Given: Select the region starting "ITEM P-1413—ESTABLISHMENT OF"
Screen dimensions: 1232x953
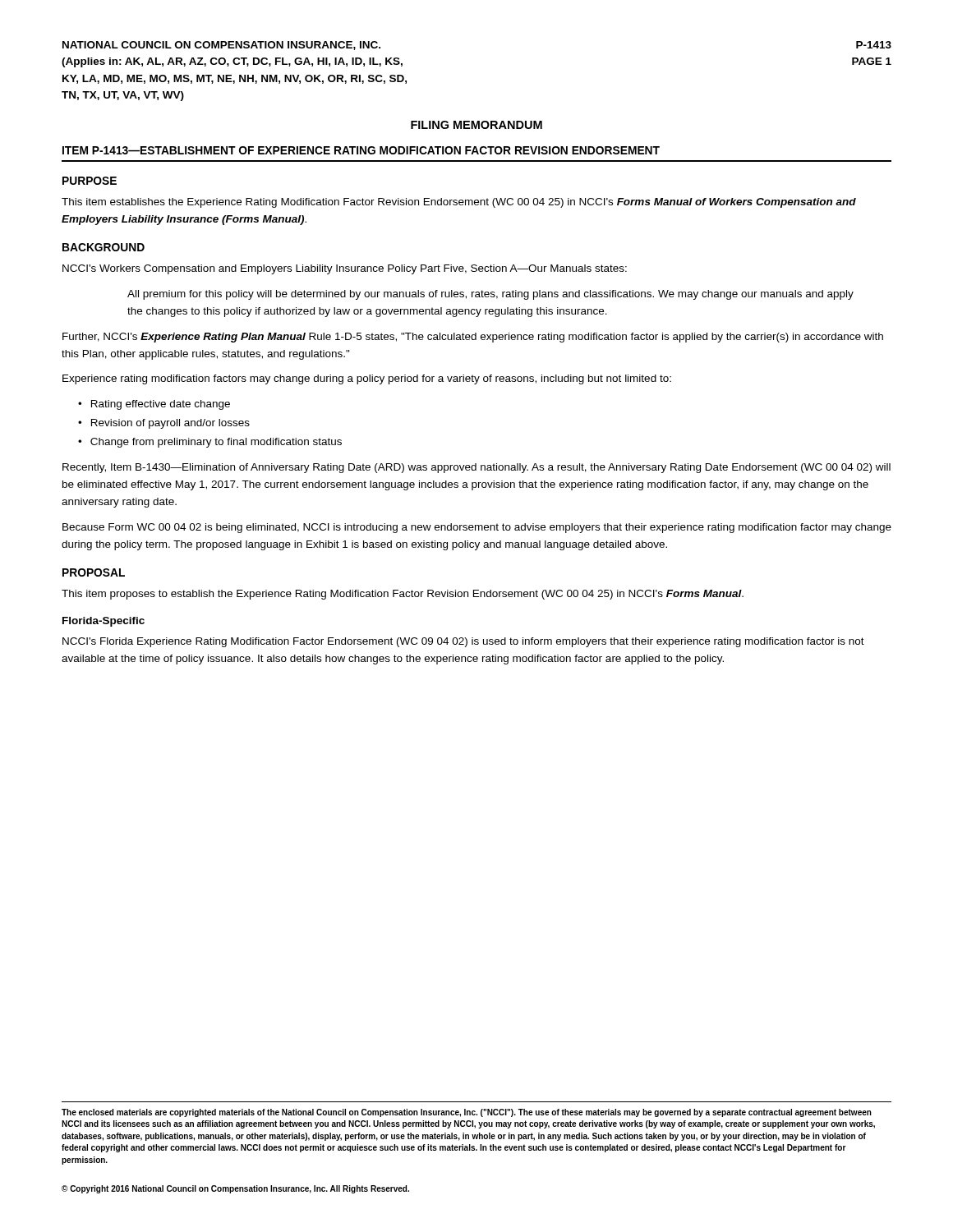Looking at the screenshot, I should (476, 153).
